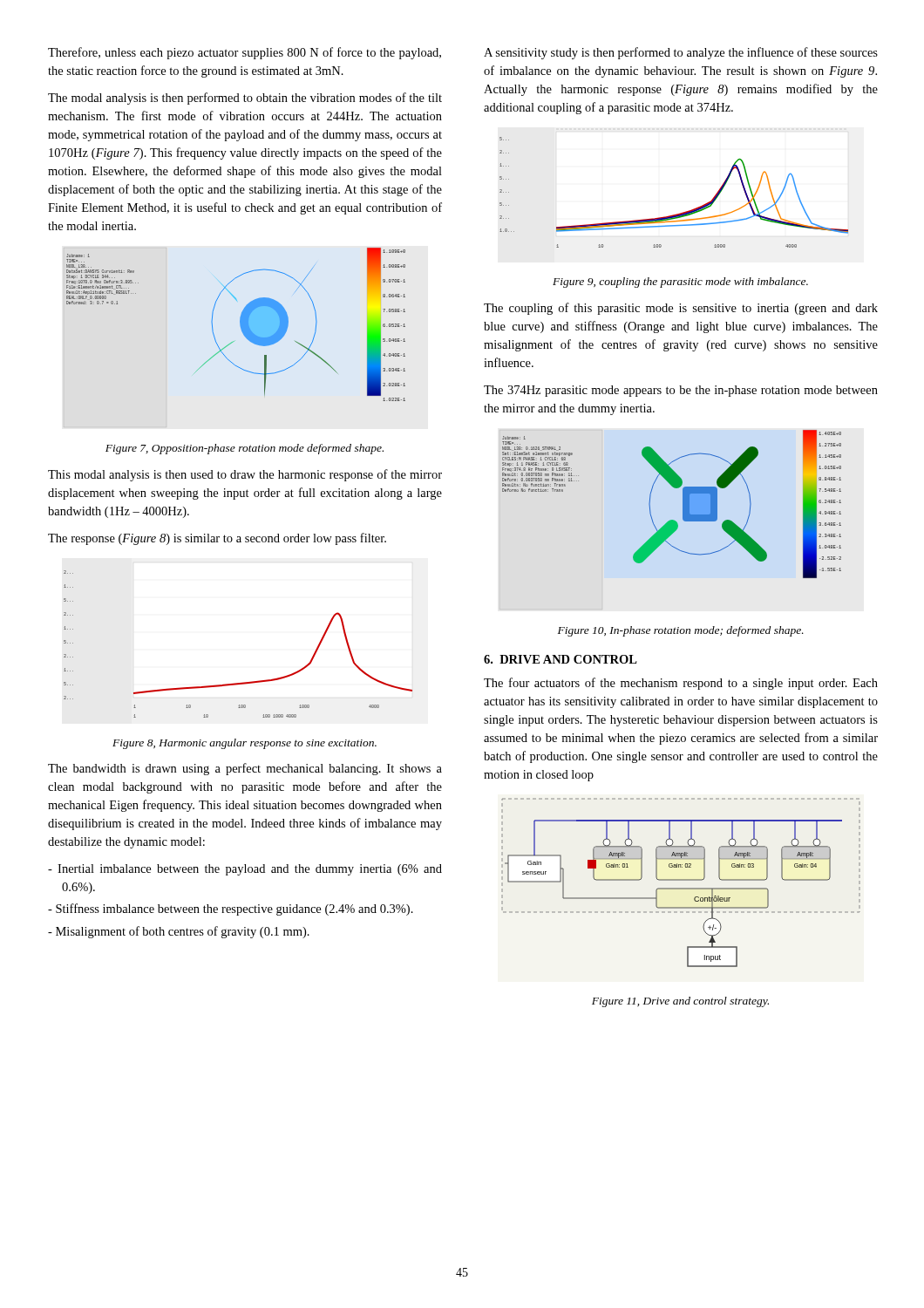Viewport: 924px width, 1308px height.
Task: Click on the block starting "A sensitivity study is then"
Action: click(681, 80)
